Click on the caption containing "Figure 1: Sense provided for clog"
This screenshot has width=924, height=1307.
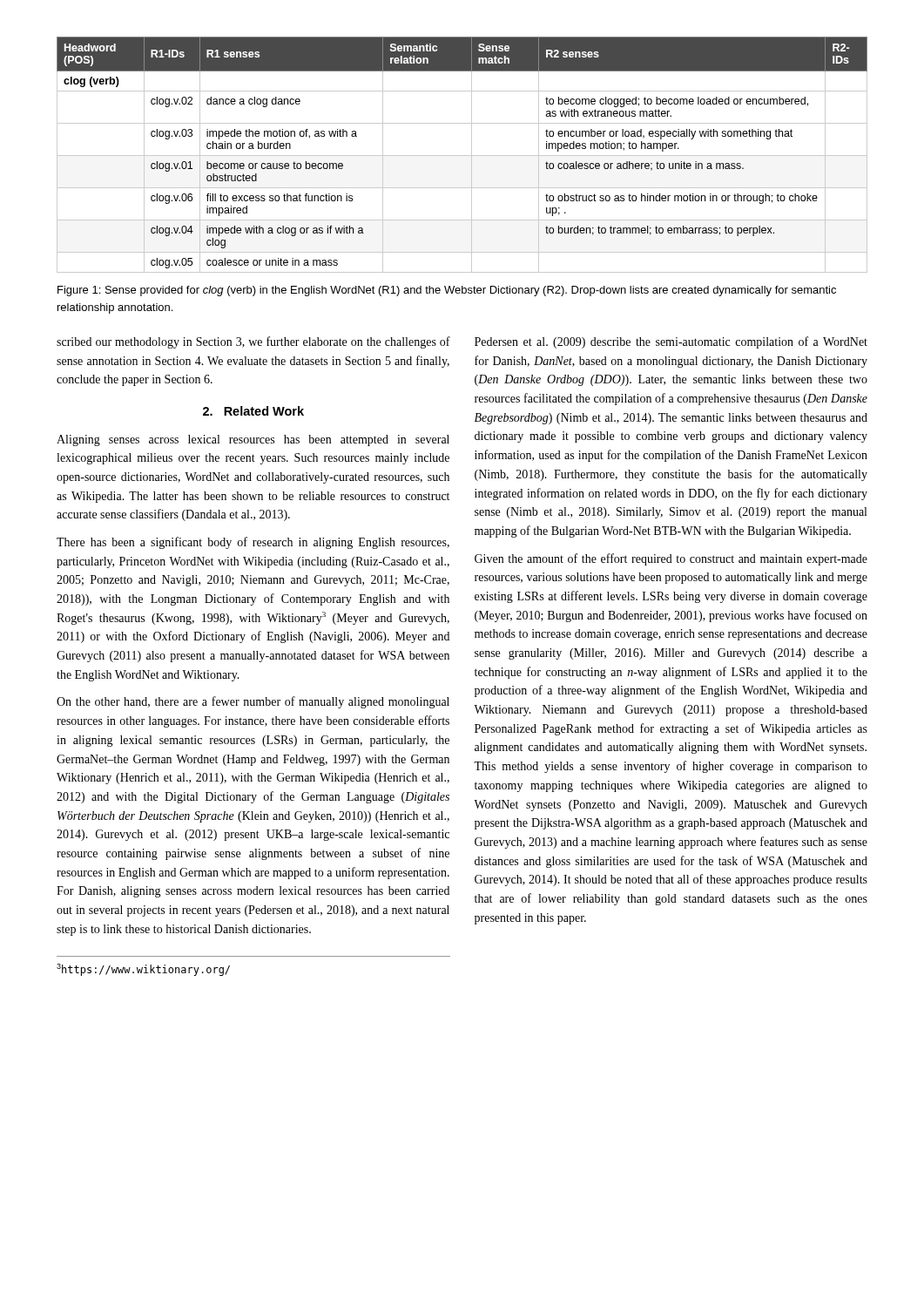(447, 298)
